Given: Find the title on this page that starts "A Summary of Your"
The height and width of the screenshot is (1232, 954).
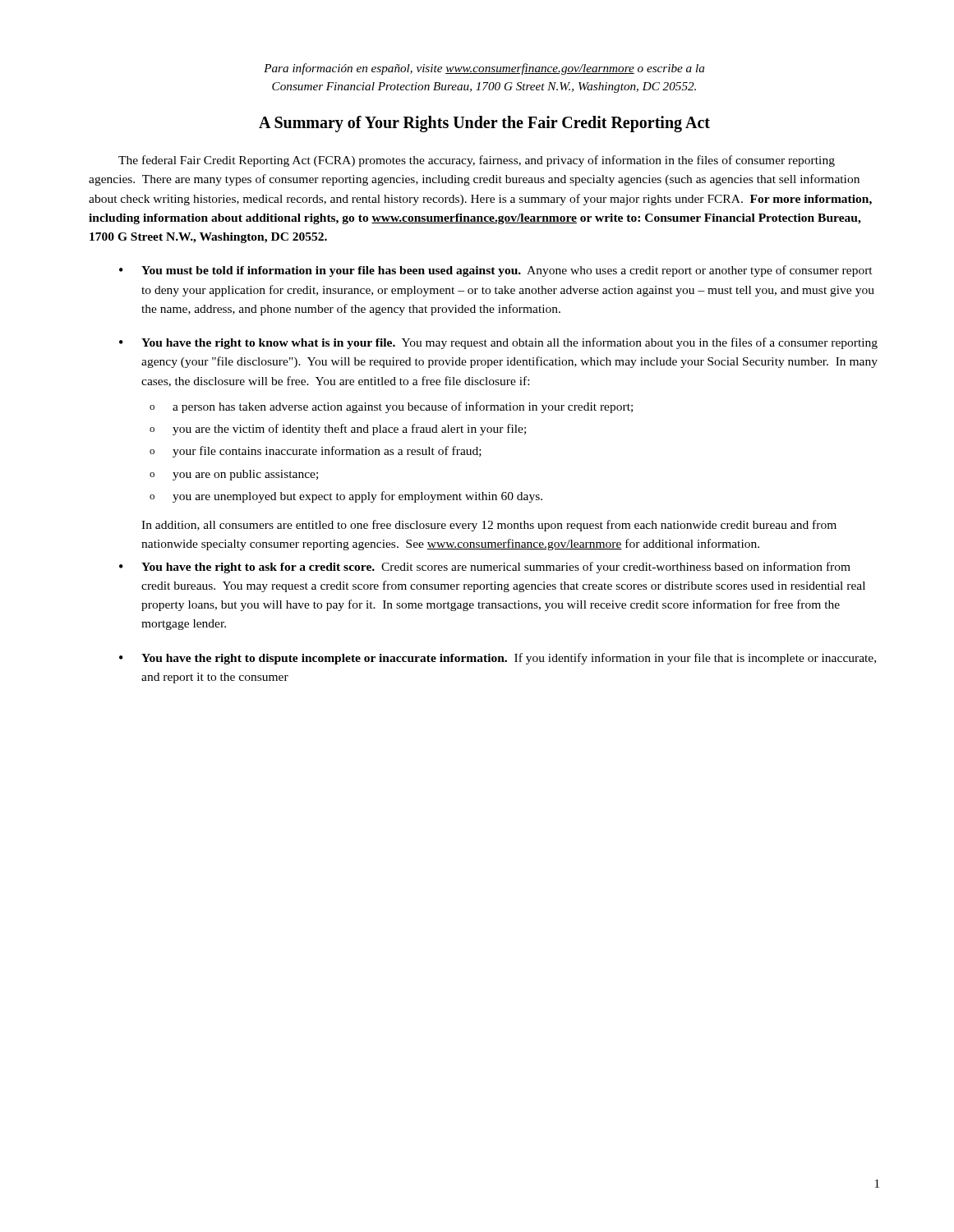Looking at the screenshot, I should pos(484,122).
